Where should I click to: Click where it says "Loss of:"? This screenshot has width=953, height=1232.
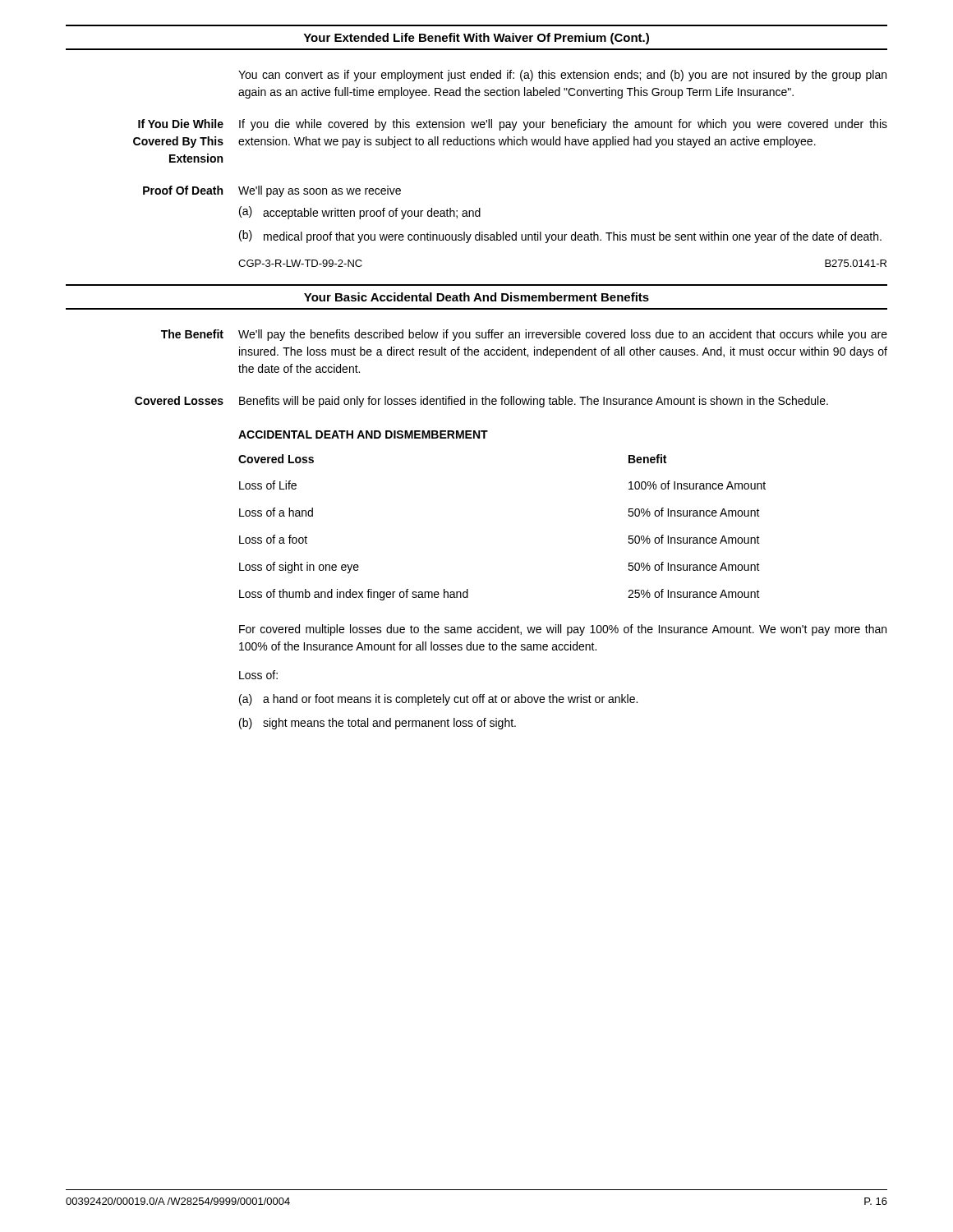point(258,675)
